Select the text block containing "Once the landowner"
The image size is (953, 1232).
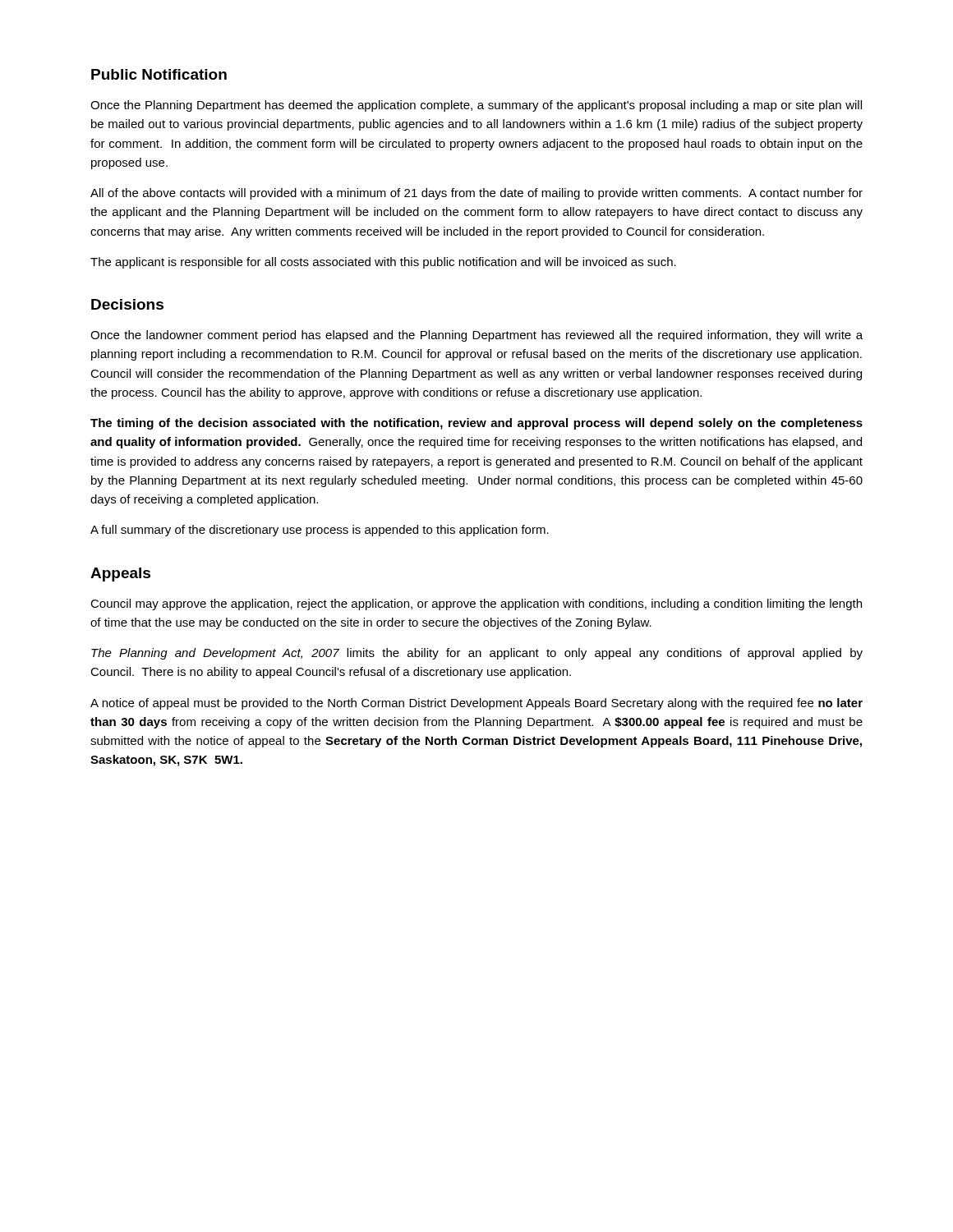coord(476,363)
